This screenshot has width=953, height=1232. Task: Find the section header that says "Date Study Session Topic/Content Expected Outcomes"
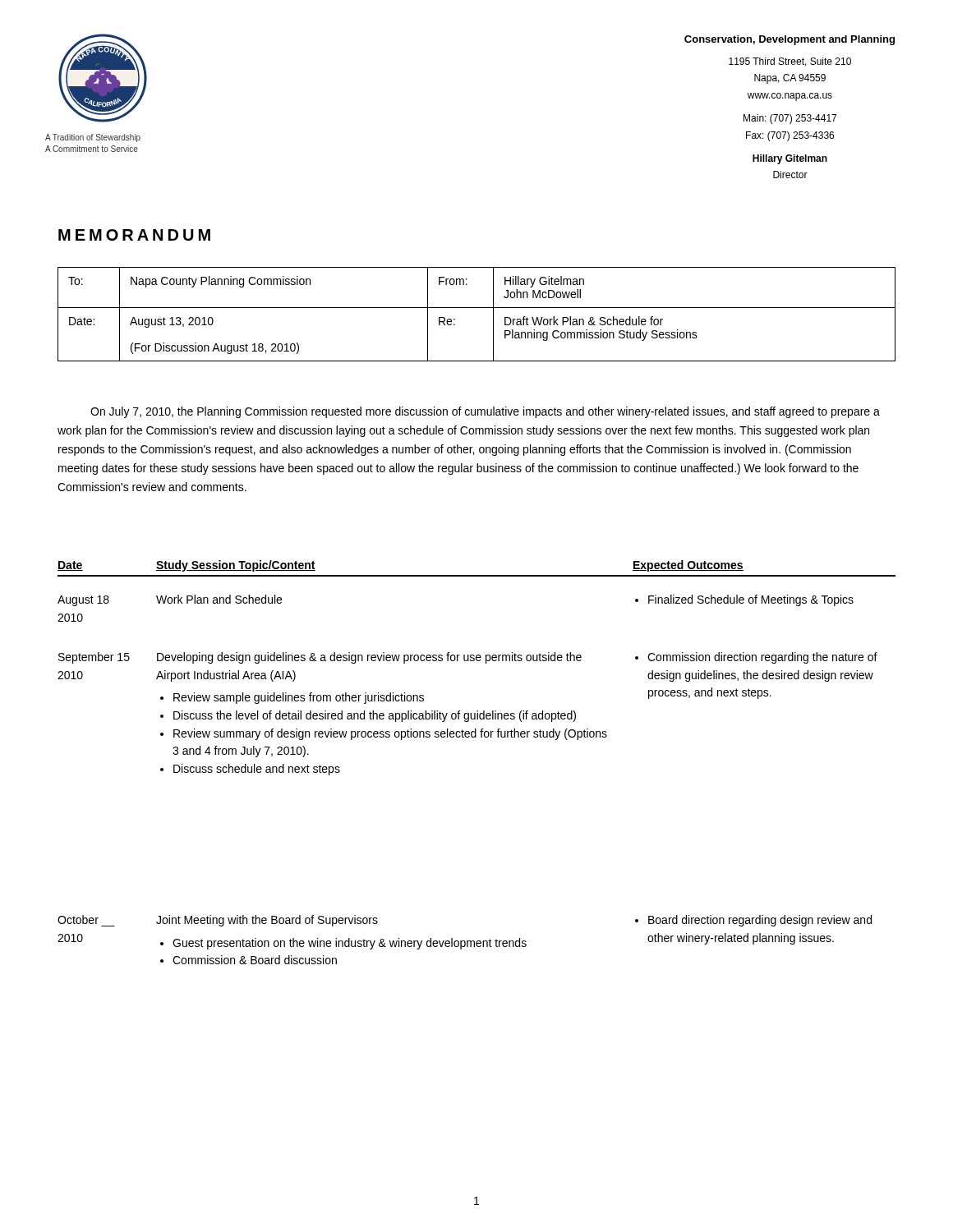pos(476,565)
